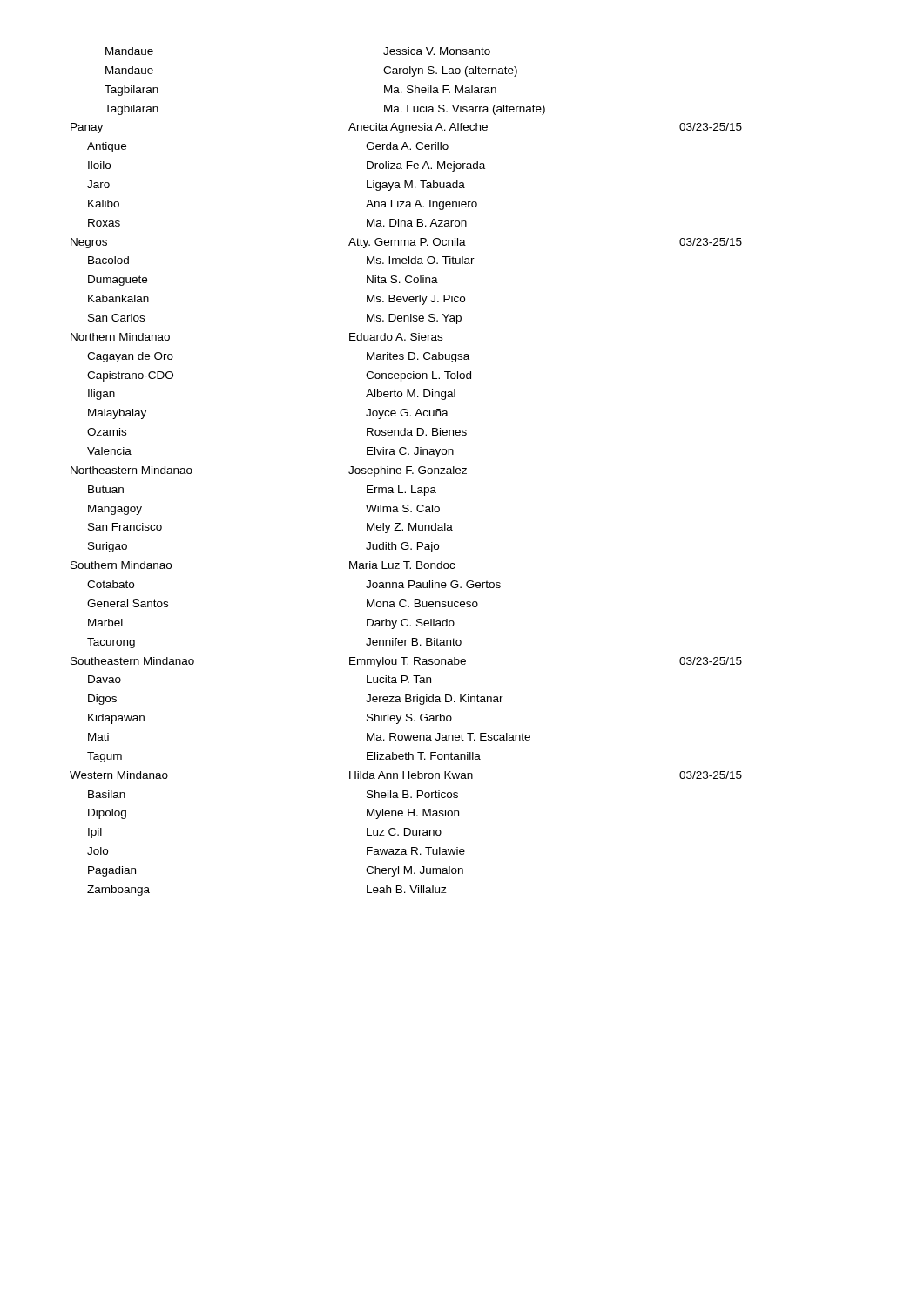Select the list item that says "Mangagoy Wilma S. Calo"

tap(383, 508)
